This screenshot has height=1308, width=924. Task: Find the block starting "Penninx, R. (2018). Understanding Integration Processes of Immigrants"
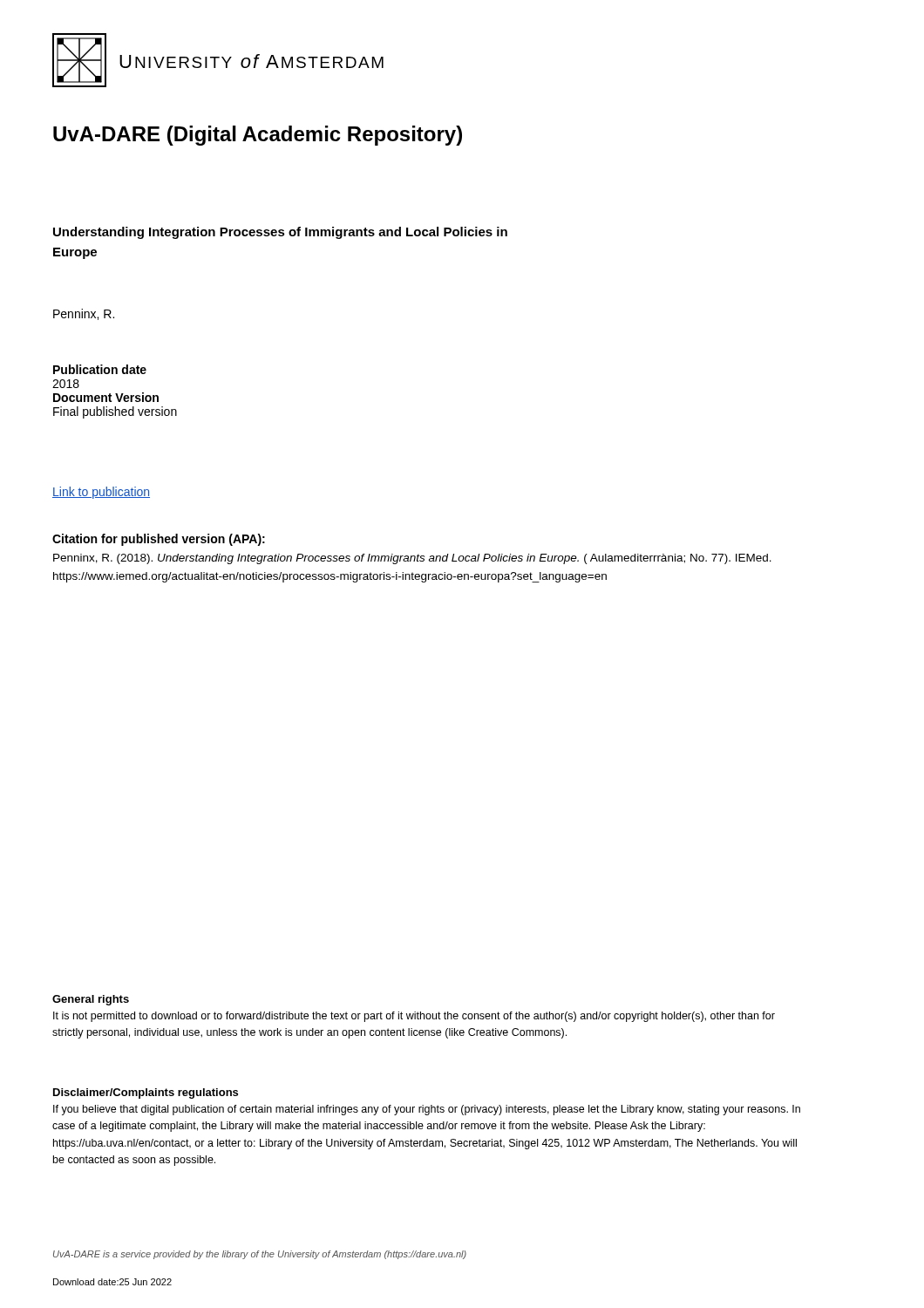(x=412, y=567)
